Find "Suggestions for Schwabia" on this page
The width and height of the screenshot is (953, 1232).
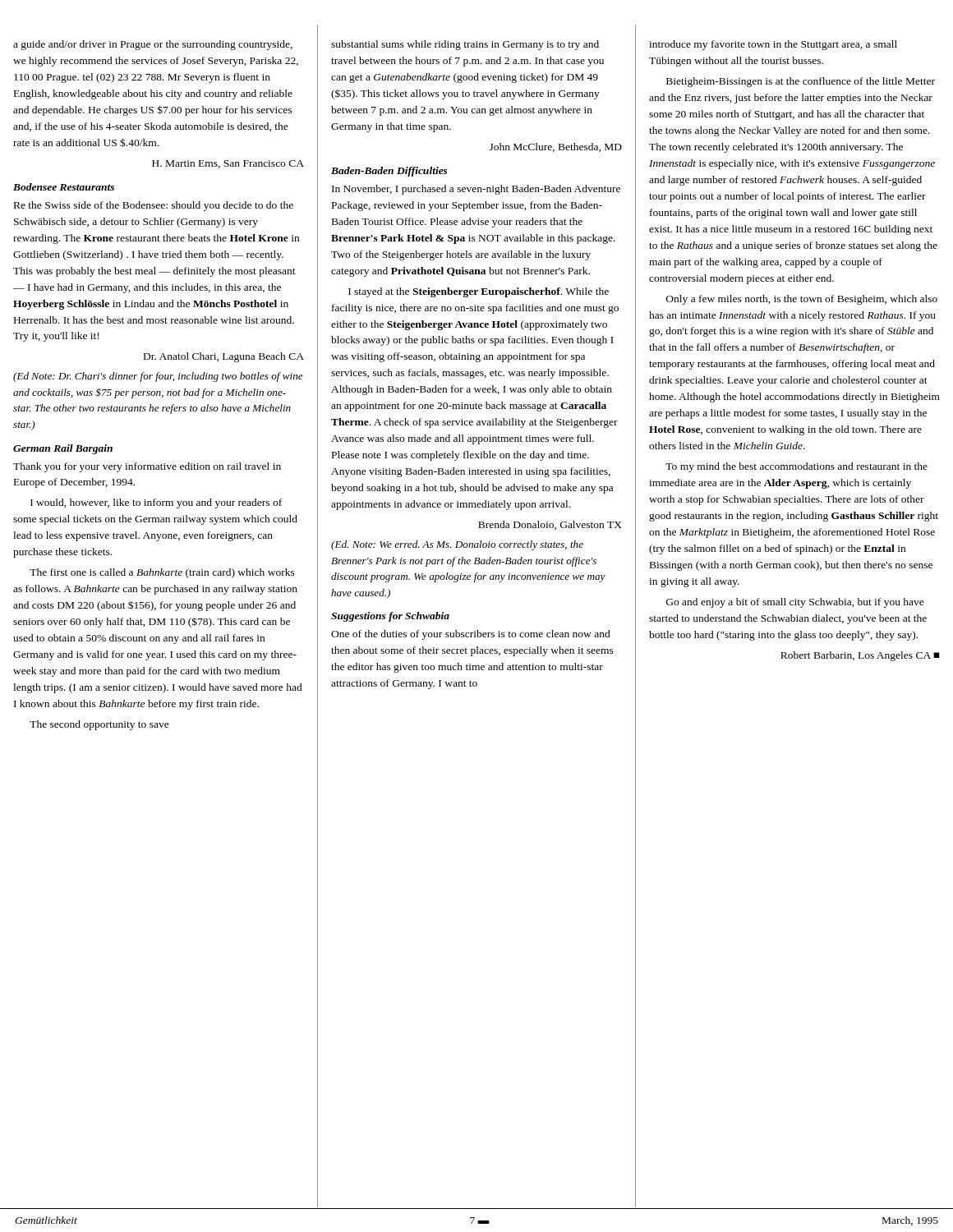[x=390, y=616]
